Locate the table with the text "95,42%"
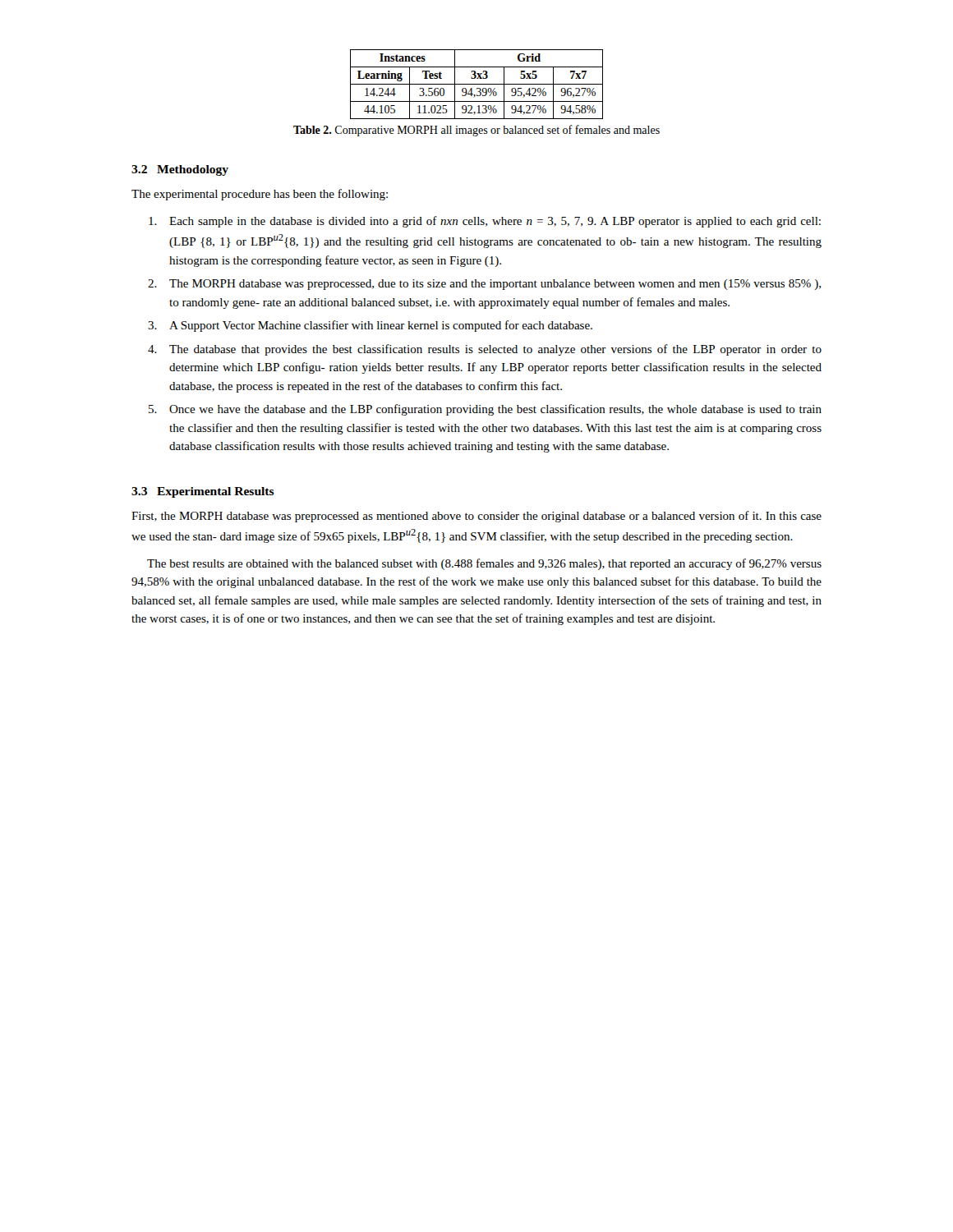This screenshot has height=1232, width=953. click(476, 84)
